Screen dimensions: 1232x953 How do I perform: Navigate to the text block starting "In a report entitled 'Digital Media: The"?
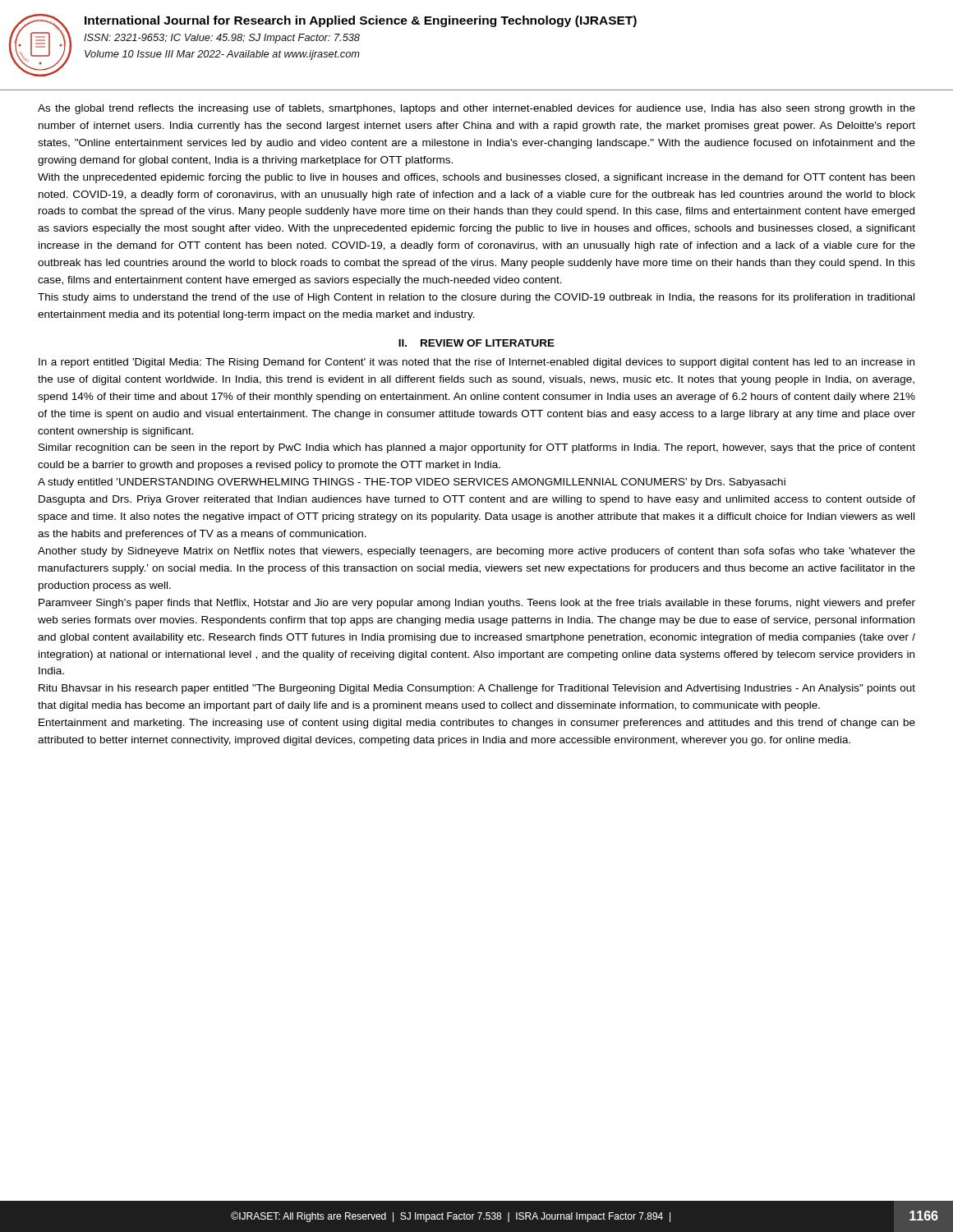click(x=476, y=397)
